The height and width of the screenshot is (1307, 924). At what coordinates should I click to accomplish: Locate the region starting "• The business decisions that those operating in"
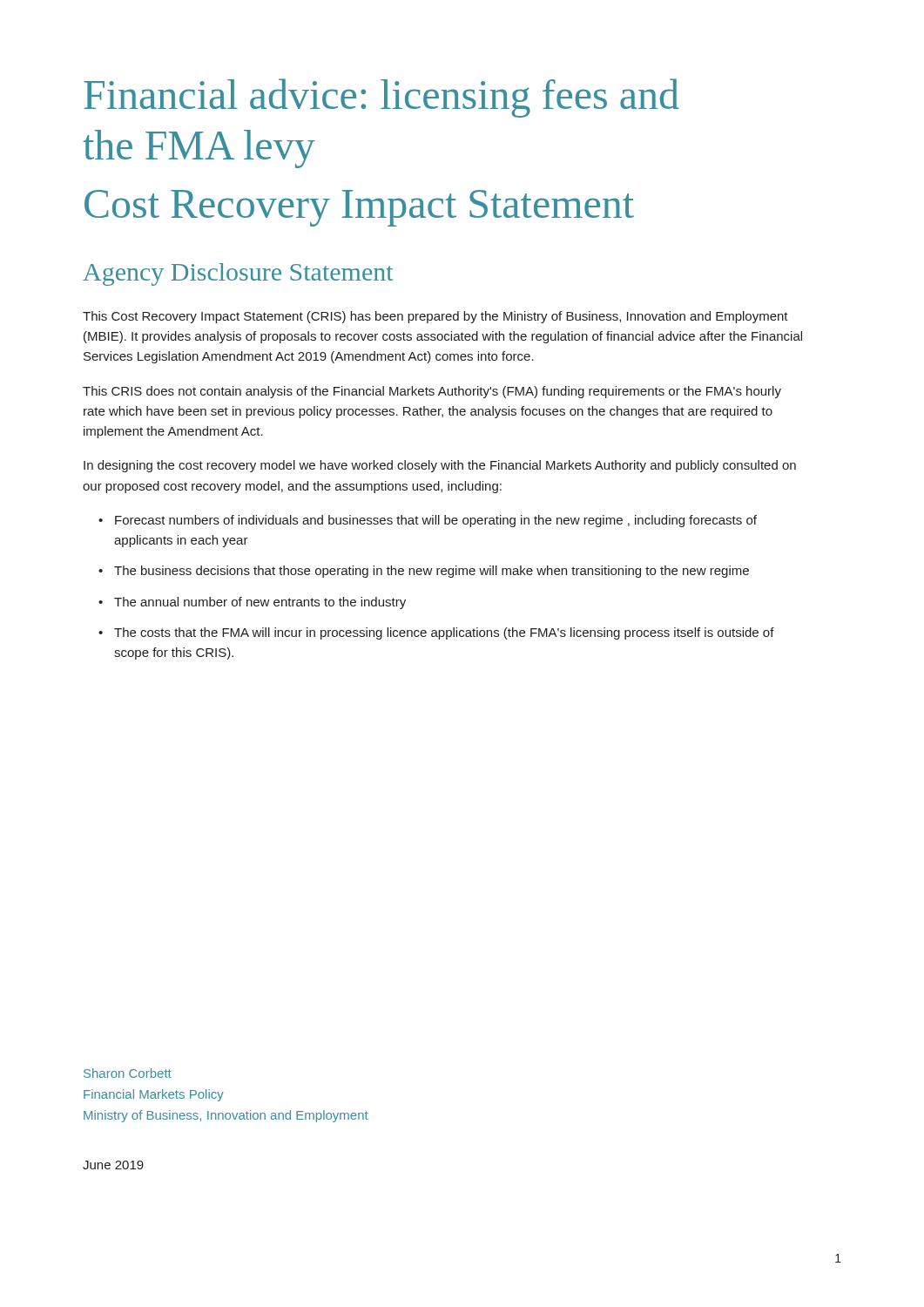click(x=444, y=571)
